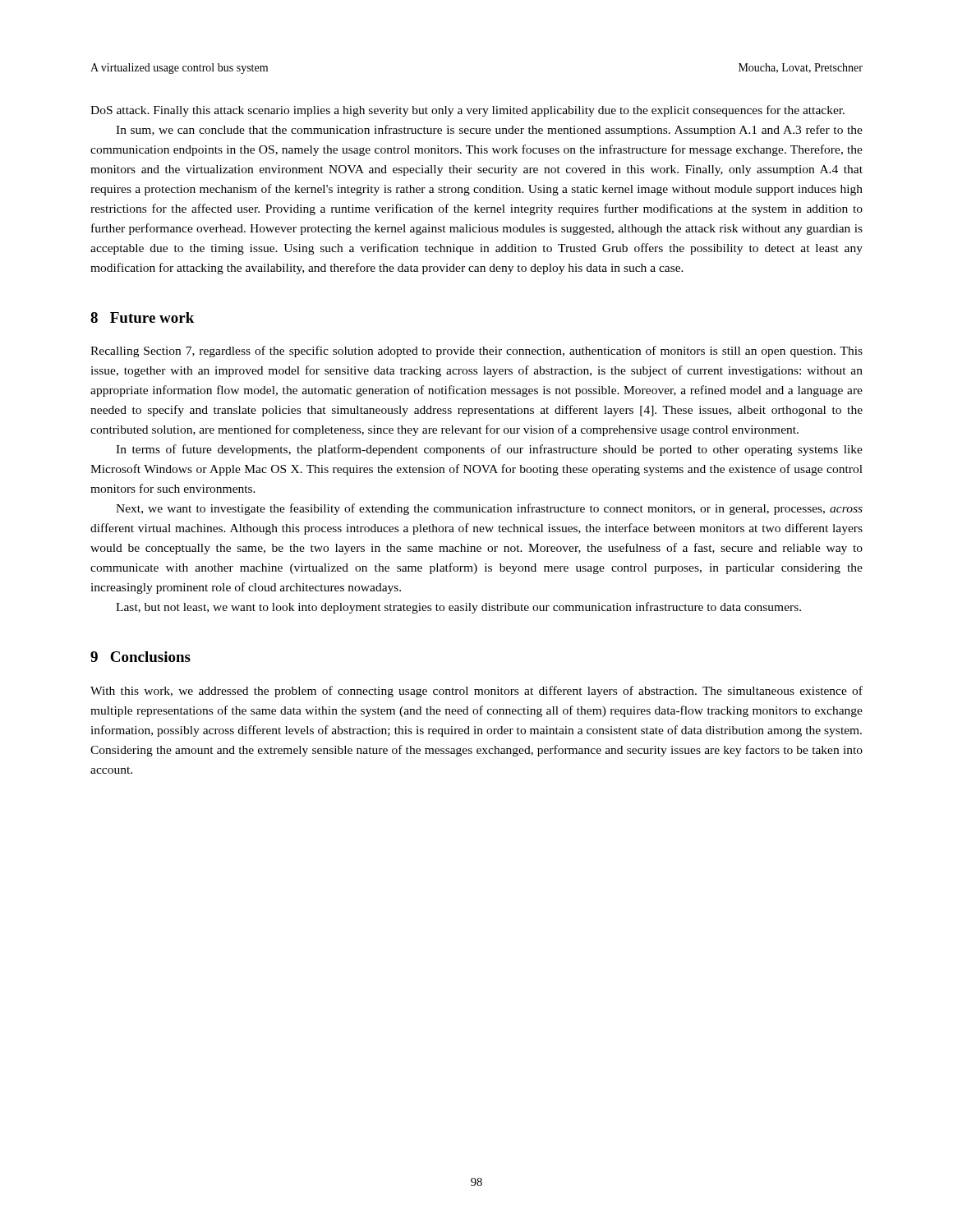
Task: Select the block starting "Recalling Section 7, regardless of the specific solution"
Action: [x=476, y=390]
